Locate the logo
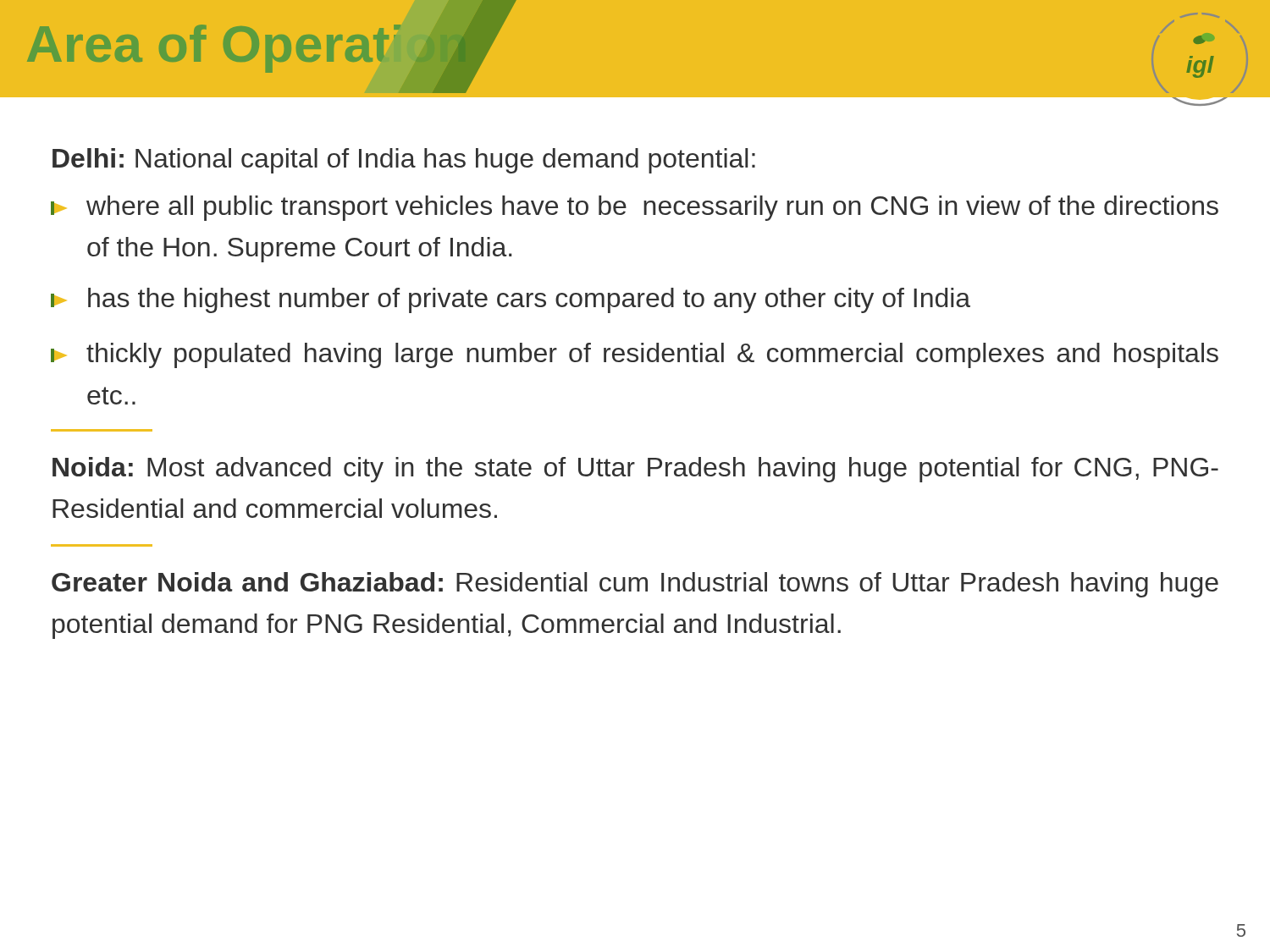The image size is (1270, 952). click(1200, 55)
